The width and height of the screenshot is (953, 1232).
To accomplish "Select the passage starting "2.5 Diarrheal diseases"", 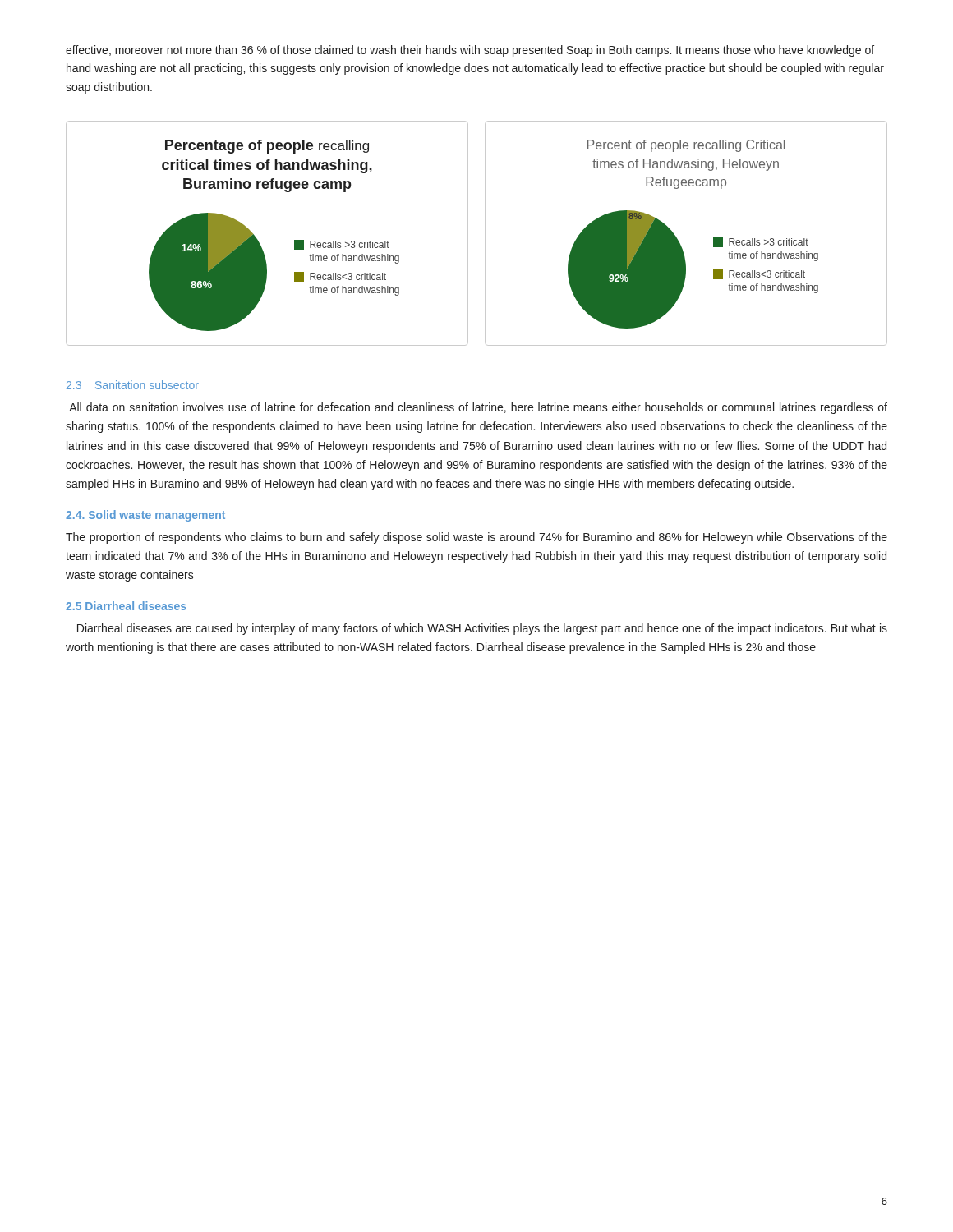I will 126,606.
